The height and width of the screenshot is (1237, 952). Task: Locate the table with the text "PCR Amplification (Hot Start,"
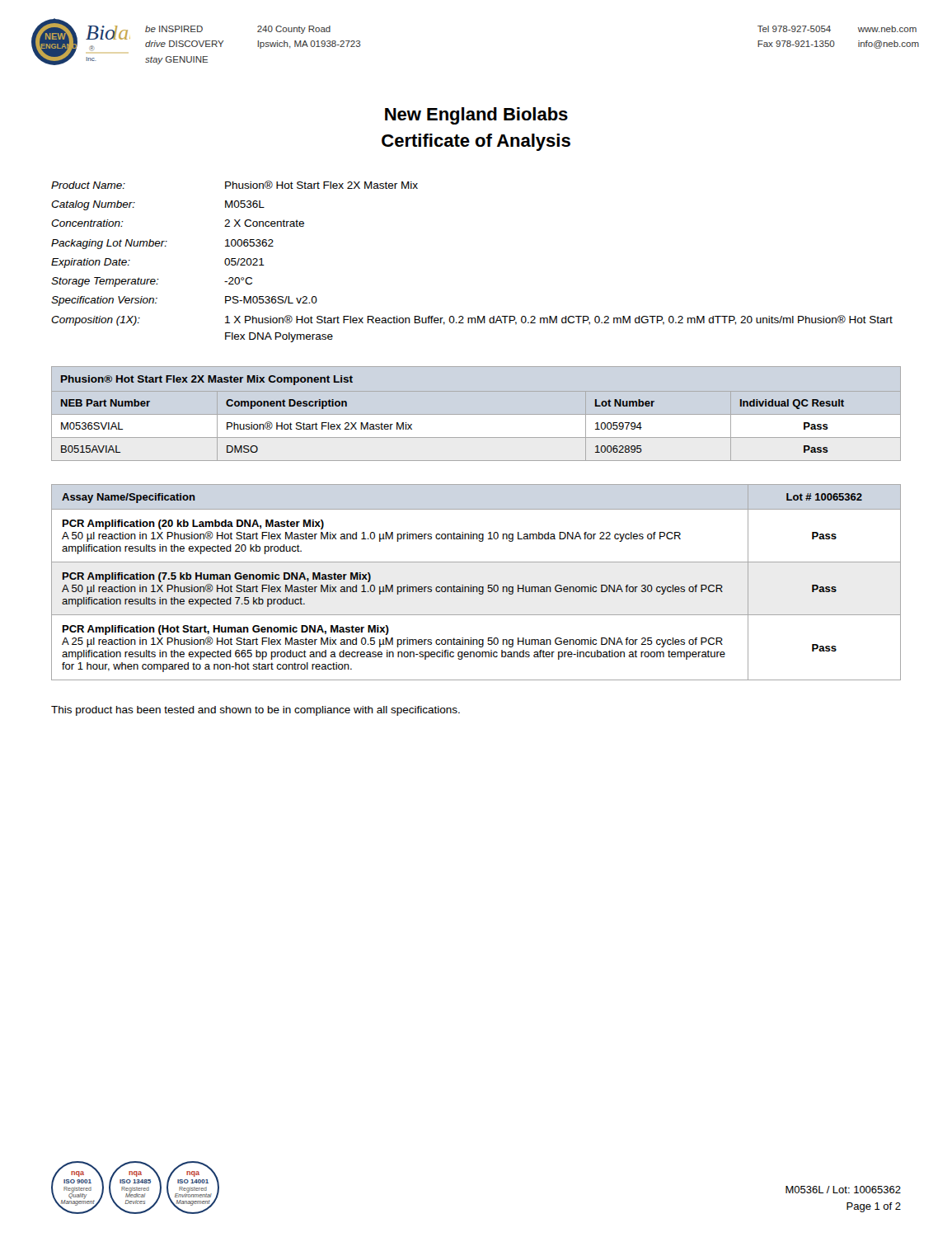pos(476,582)
